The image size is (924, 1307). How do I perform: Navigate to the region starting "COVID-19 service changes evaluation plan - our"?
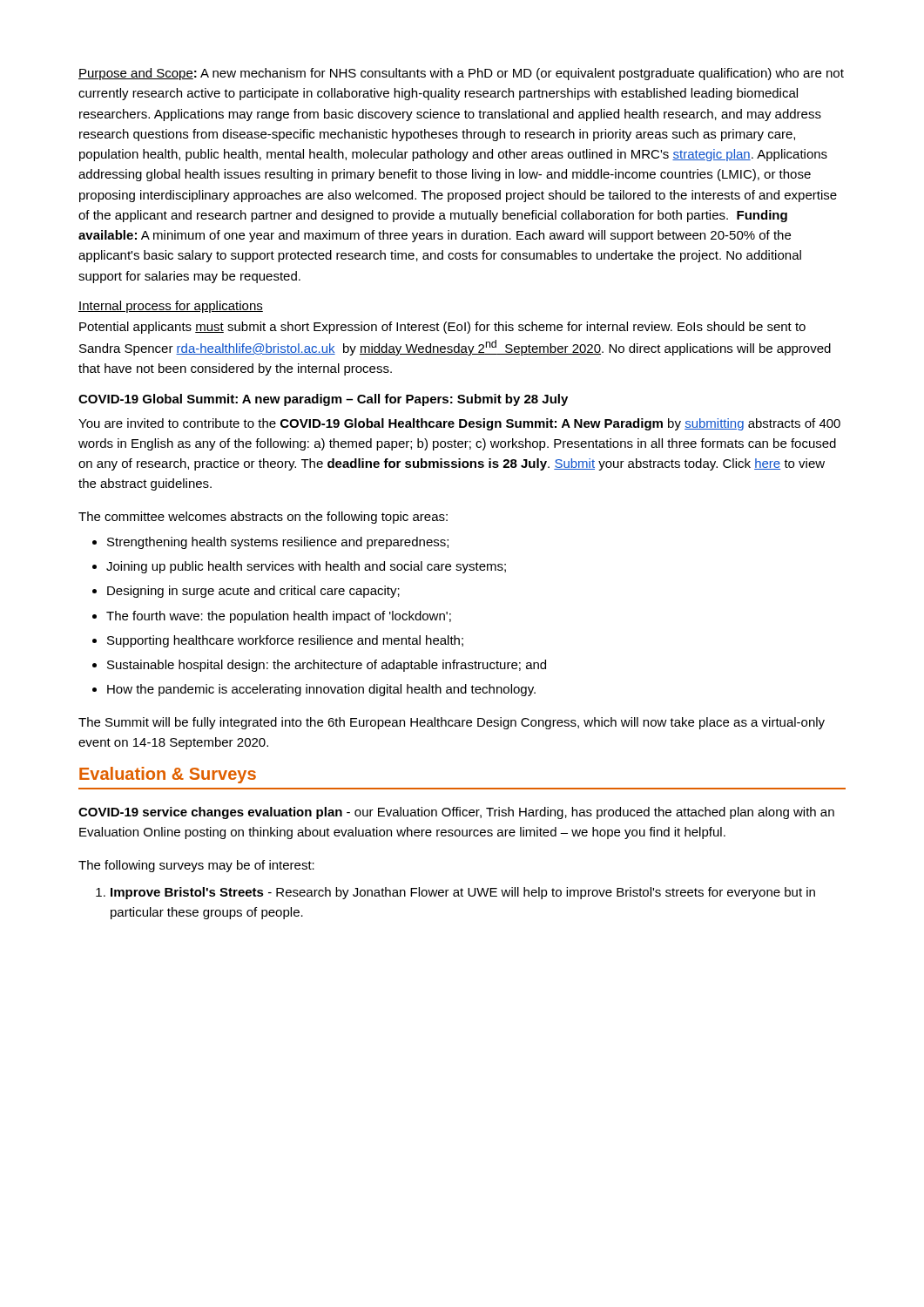pyautogui.click(x=457, y=822)
